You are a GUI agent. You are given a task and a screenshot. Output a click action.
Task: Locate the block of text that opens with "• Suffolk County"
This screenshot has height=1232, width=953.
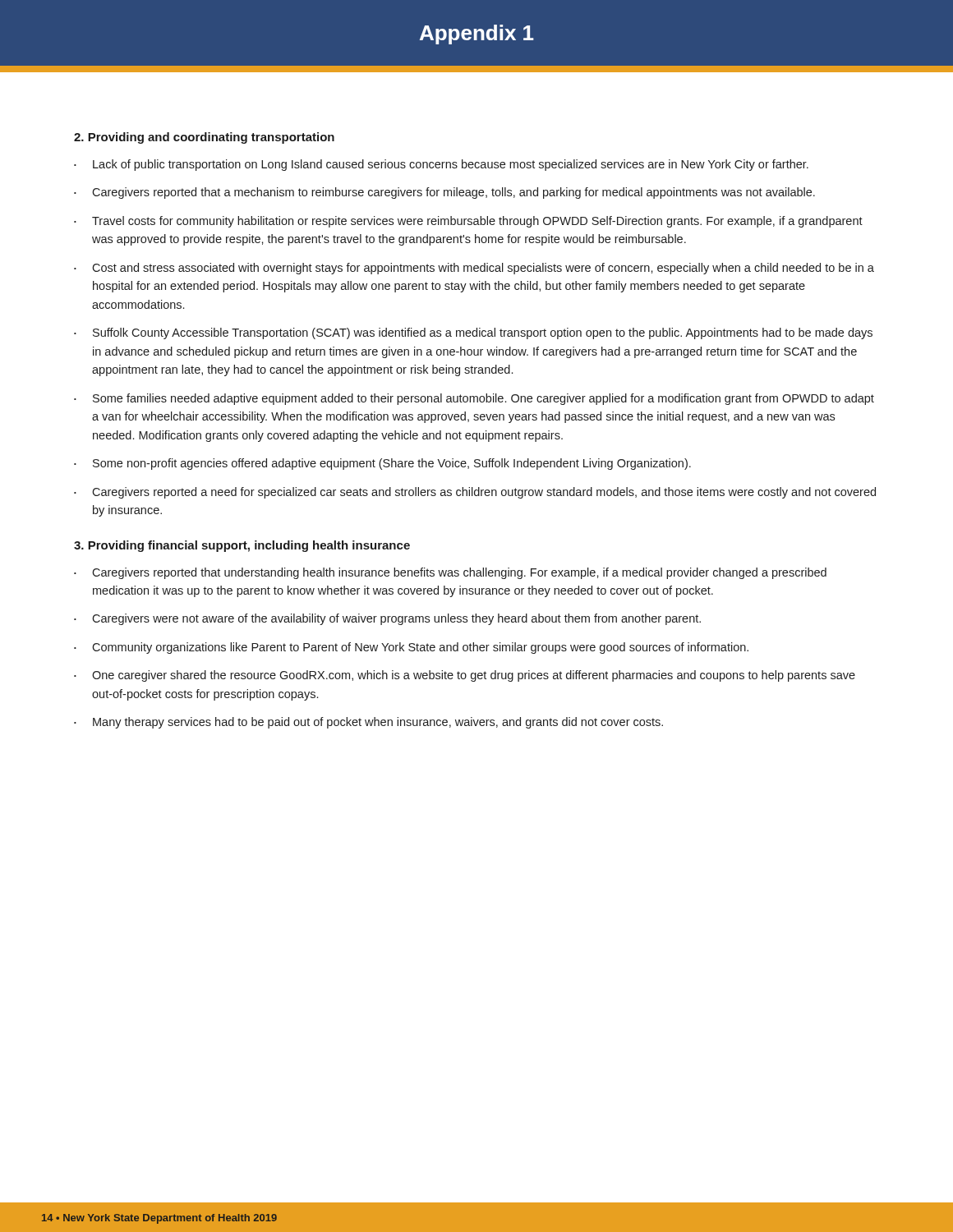(x=476, y=352)
